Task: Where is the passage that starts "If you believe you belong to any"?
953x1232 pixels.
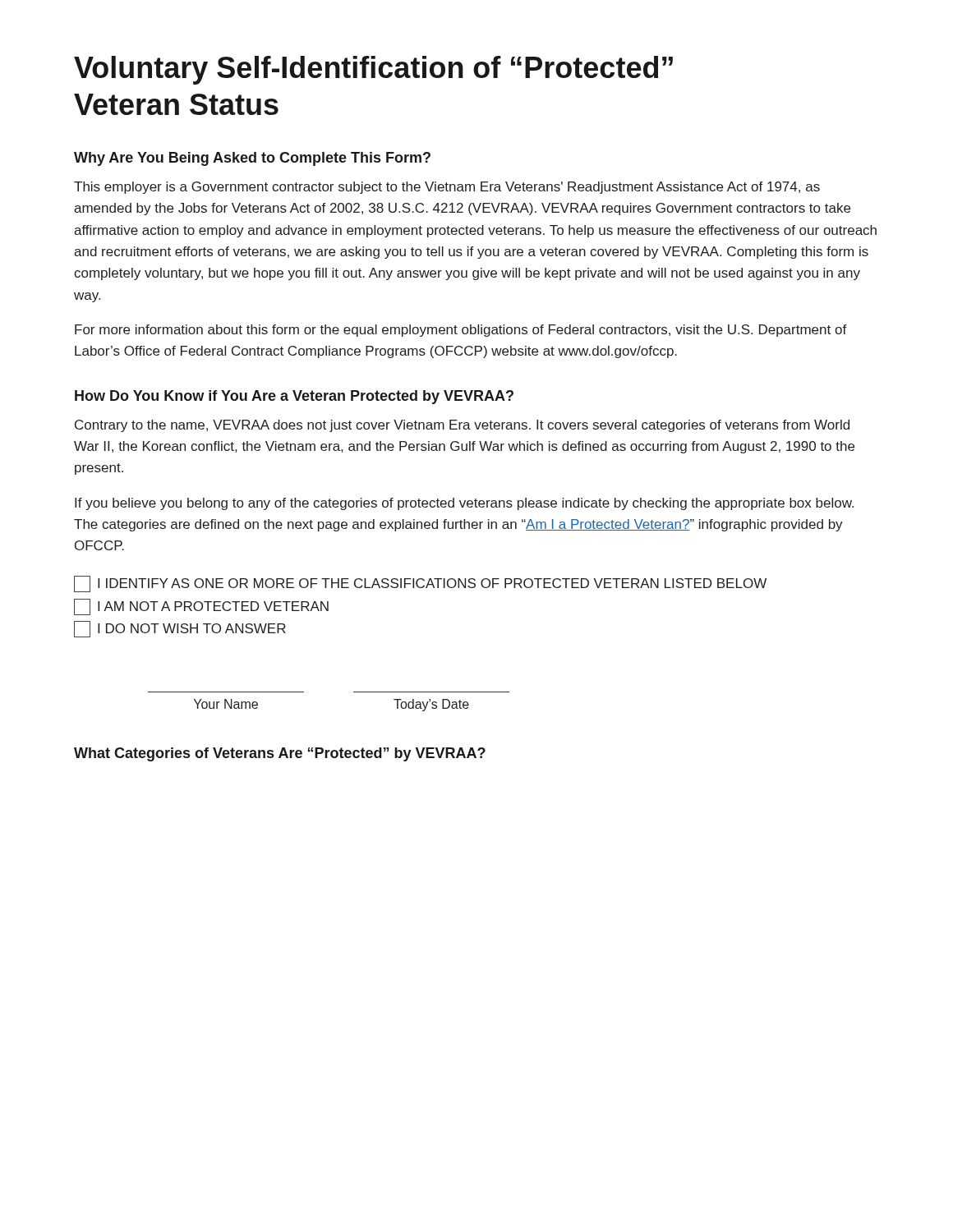Action: click(x=464, y=525)
